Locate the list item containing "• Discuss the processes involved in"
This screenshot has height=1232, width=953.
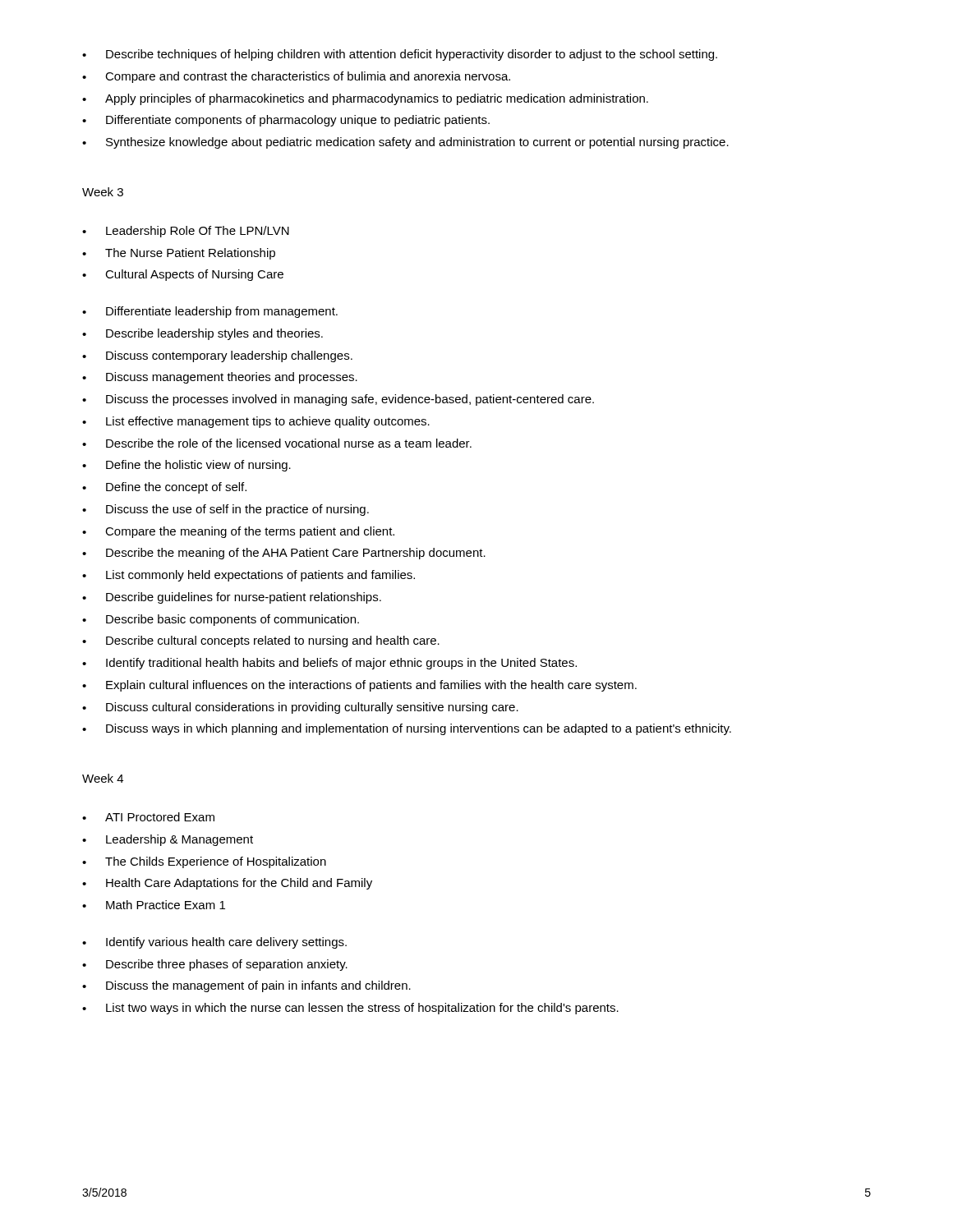click(x=476, y=399)
